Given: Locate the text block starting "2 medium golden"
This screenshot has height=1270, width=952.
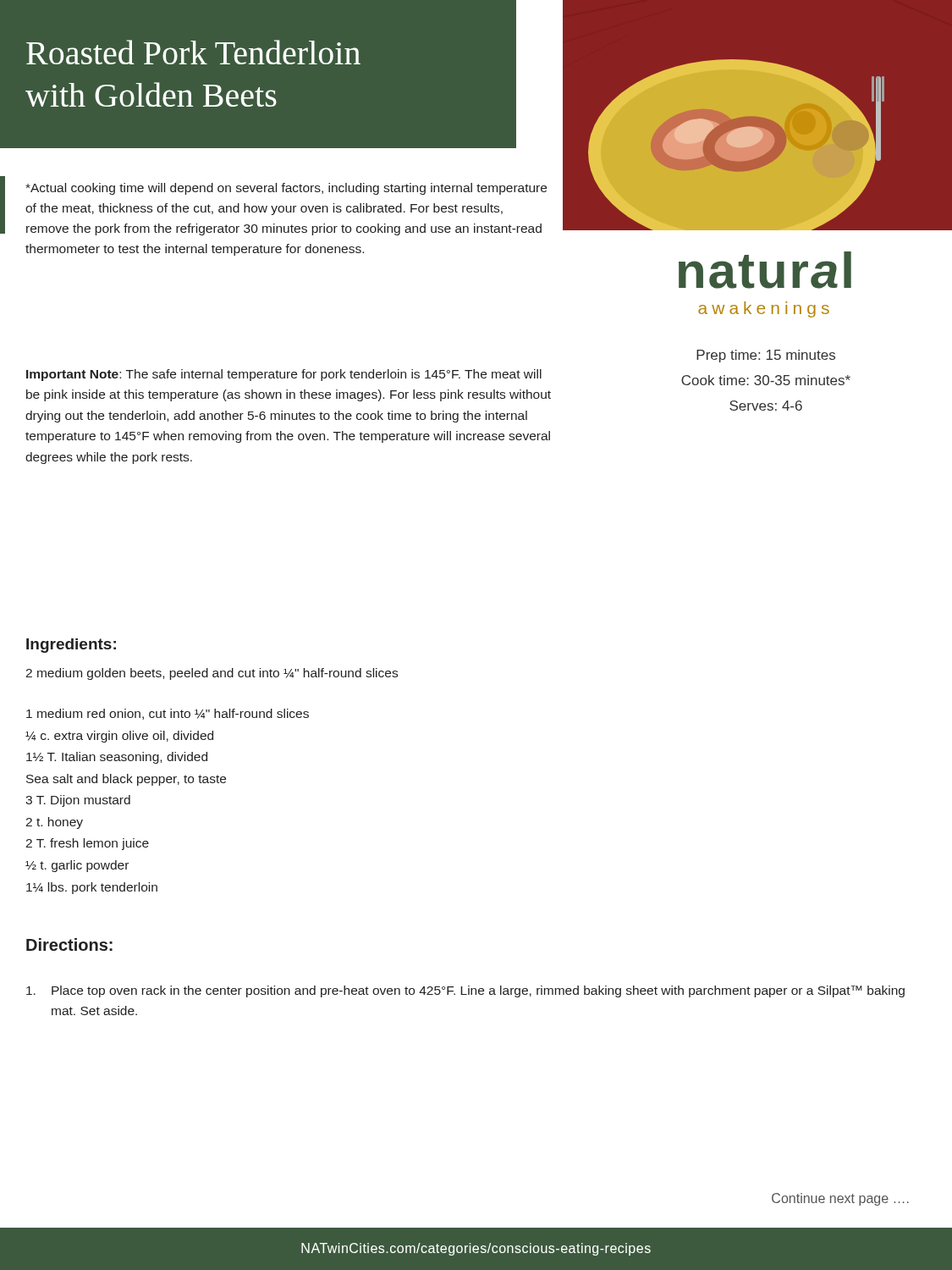Looking at the screenshot, I should click(212, 673).
